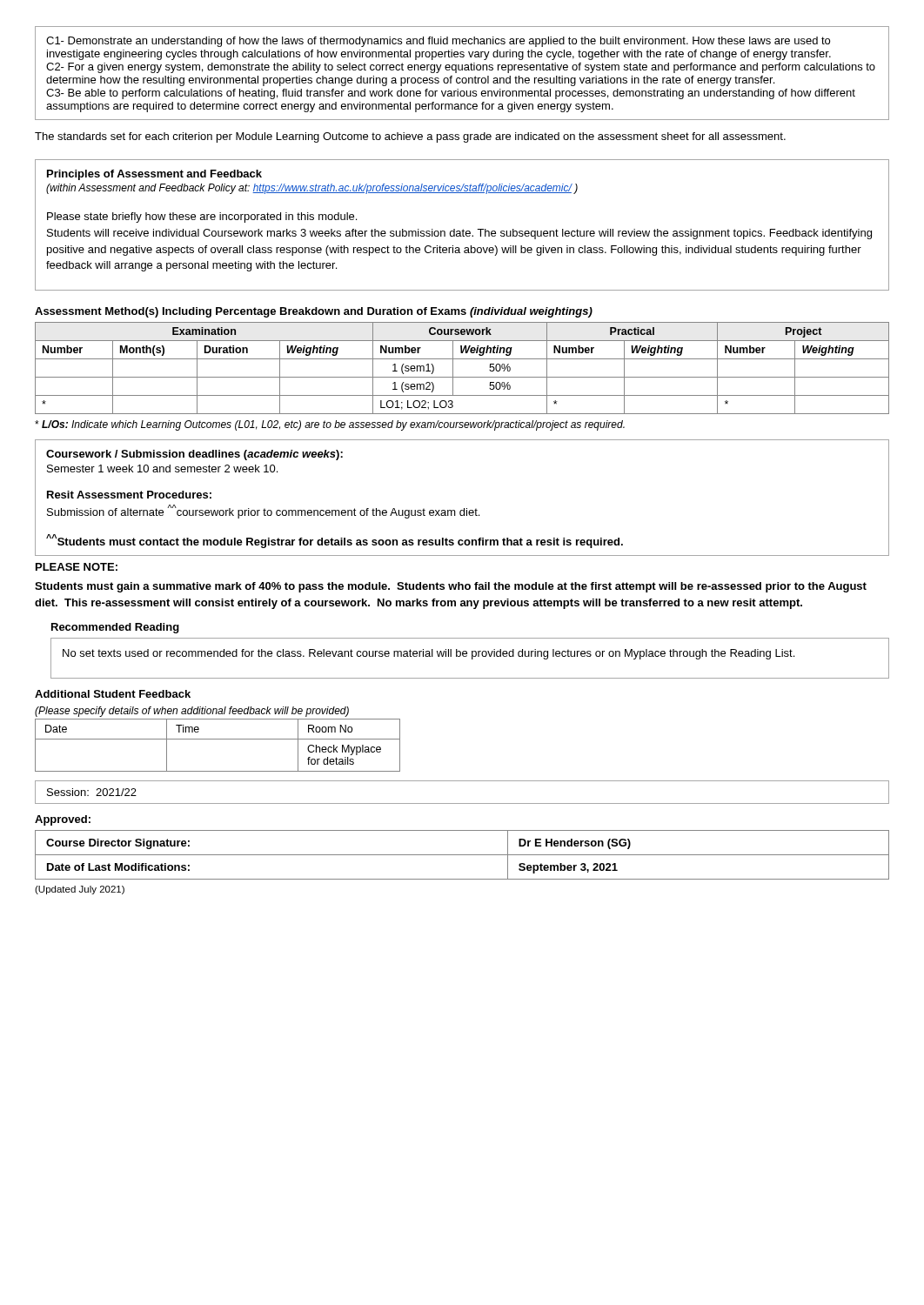Click the passage that begins "C1- Demonstrate an"

tap(461, 73)
